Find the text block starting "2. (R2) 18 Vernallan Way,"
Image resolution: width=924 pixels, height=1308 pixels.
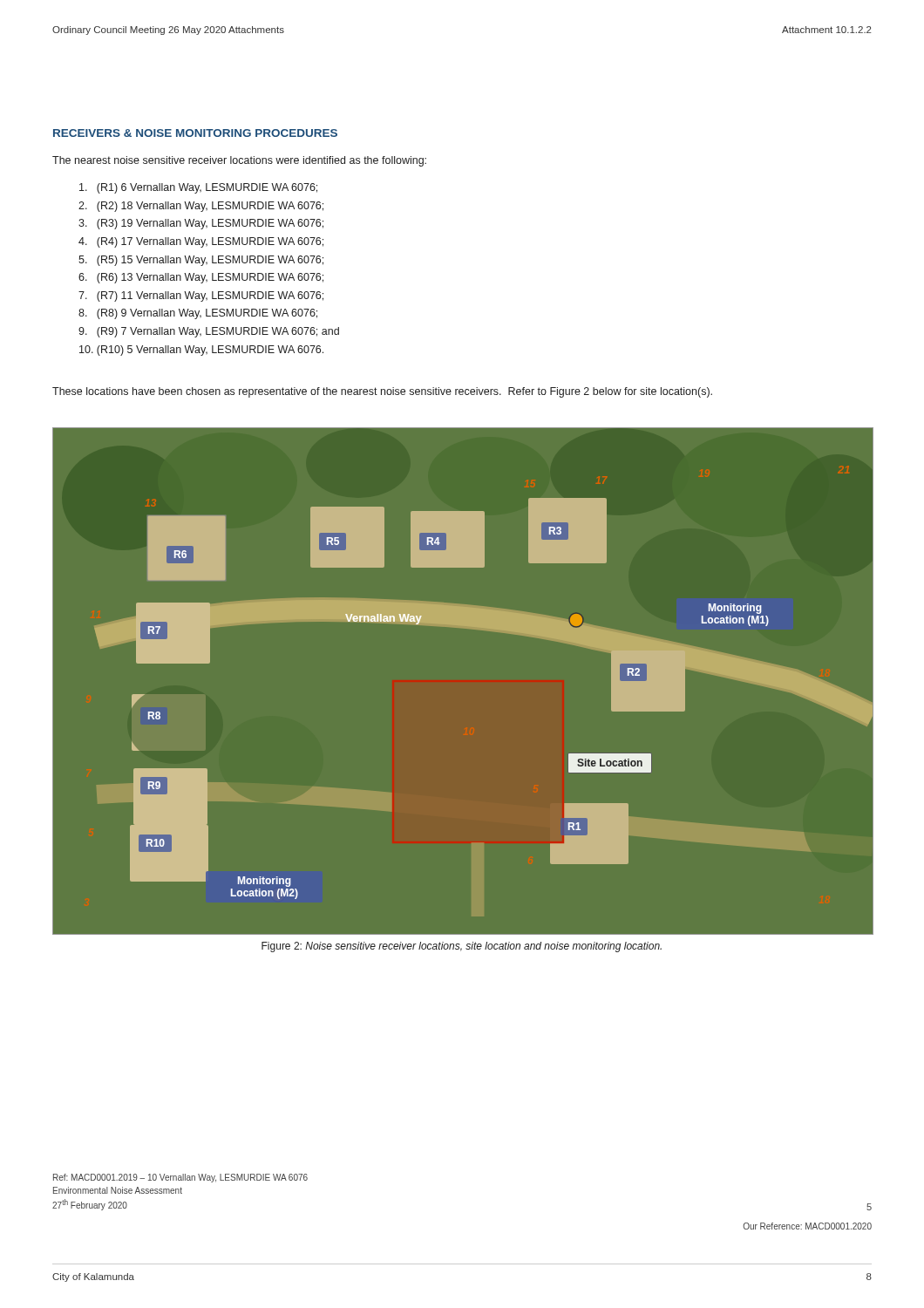pos(201,205)
